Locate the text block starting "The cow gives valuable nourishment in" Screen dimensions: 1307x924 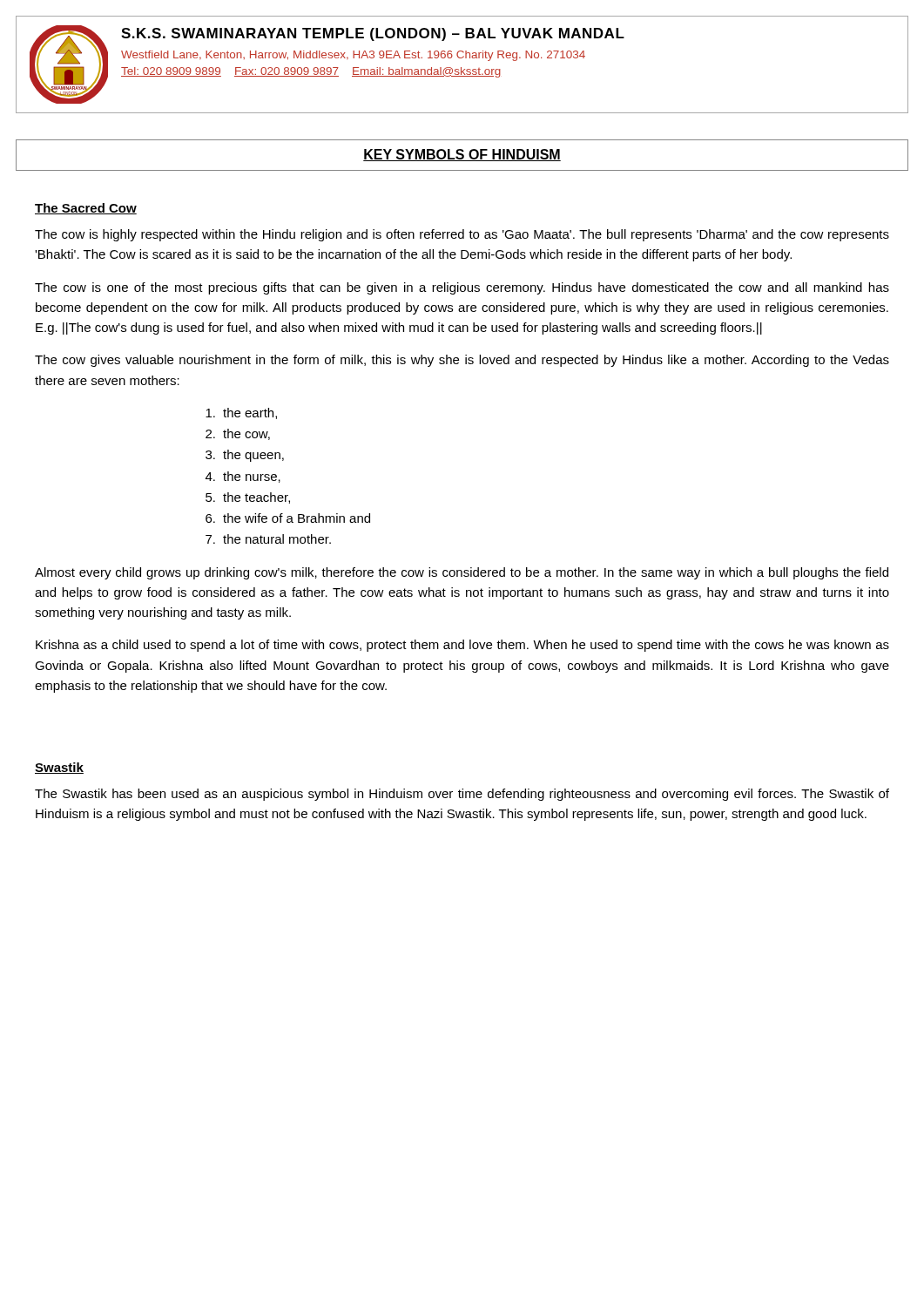(462, 370)
